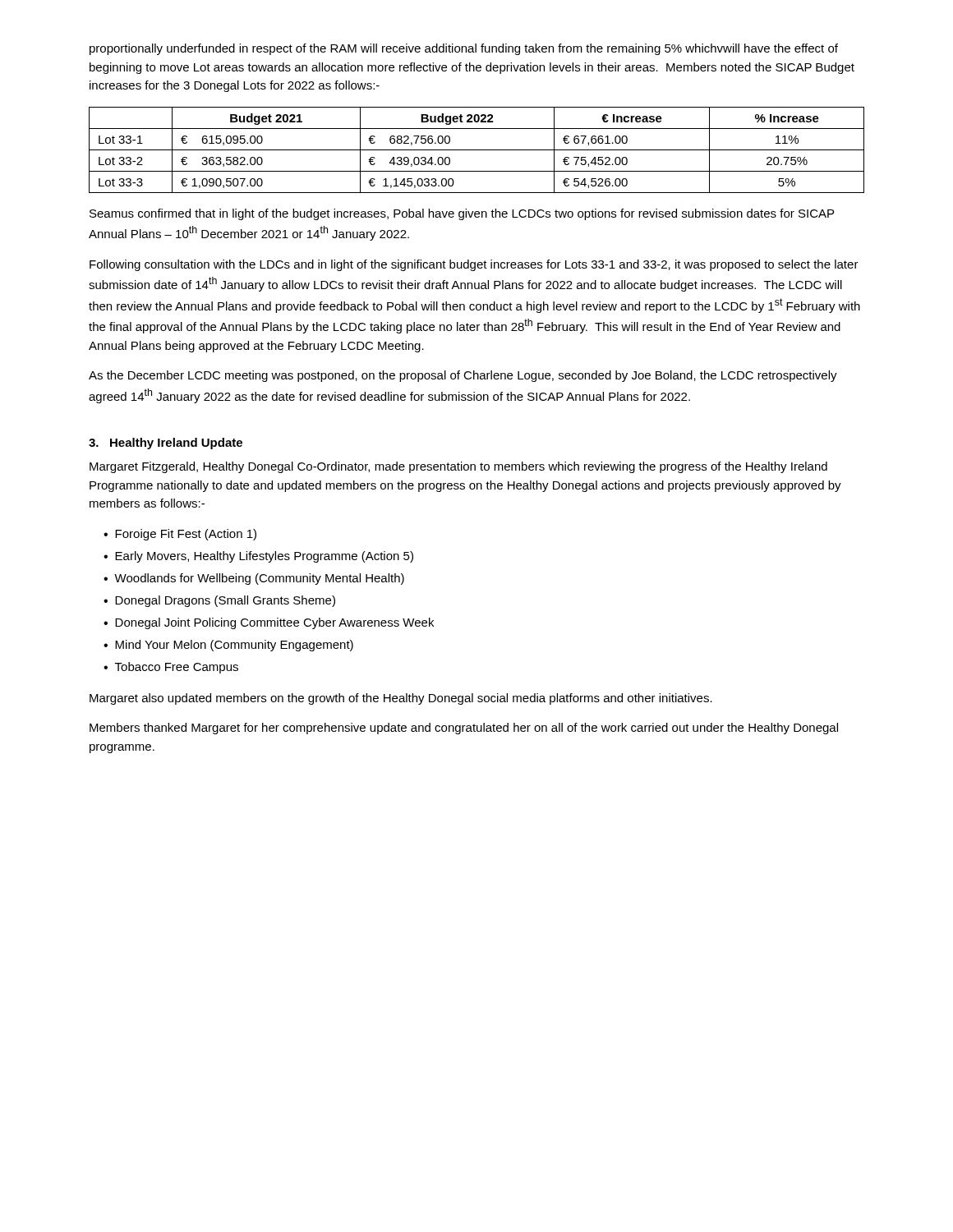953x1232 pixels.
Task: Locate the passage starting "• Foroige Fit"
Action: point(180,534)
